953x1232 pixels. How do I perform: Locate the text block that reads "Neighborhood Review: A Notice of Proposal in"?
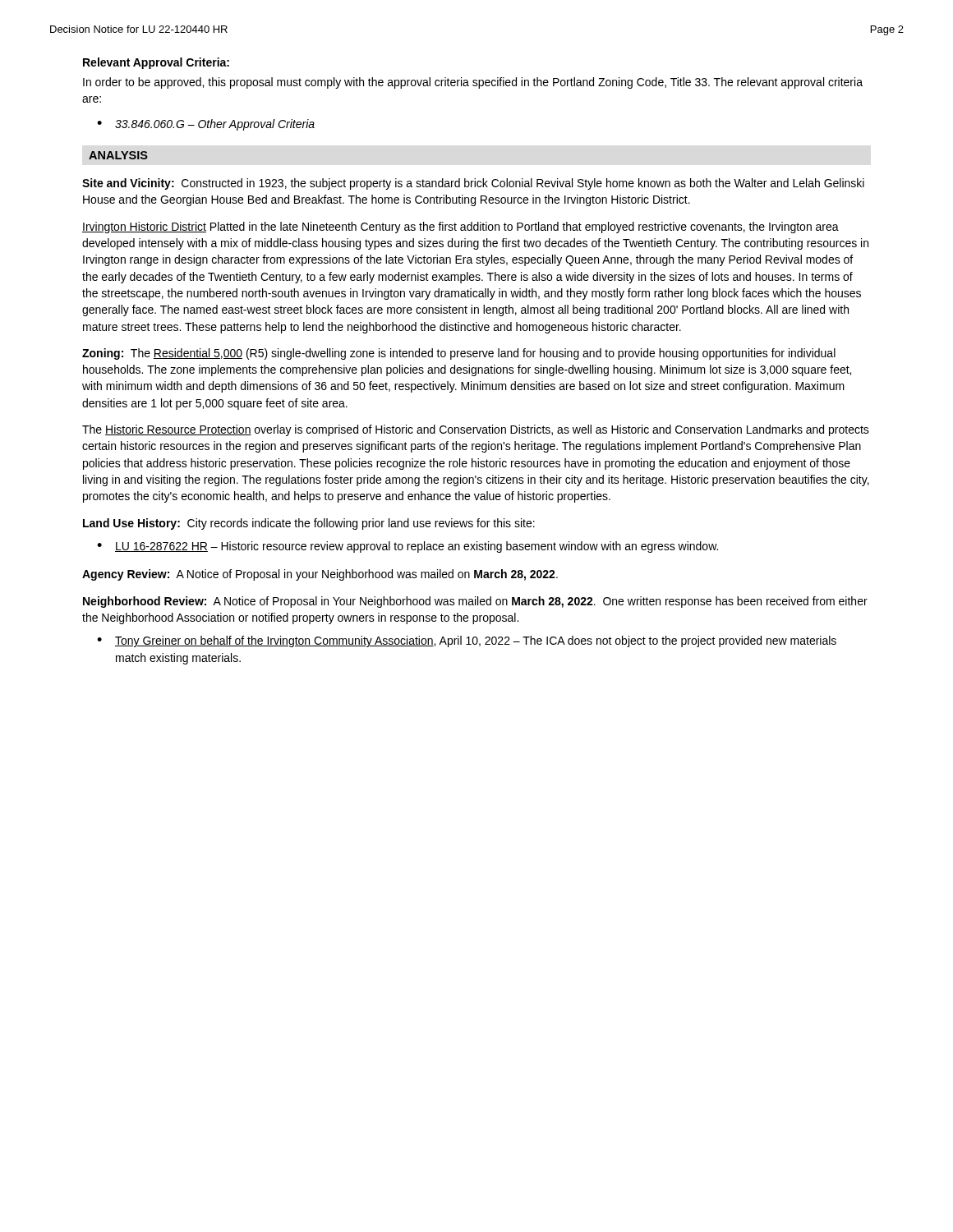(475, 609)
